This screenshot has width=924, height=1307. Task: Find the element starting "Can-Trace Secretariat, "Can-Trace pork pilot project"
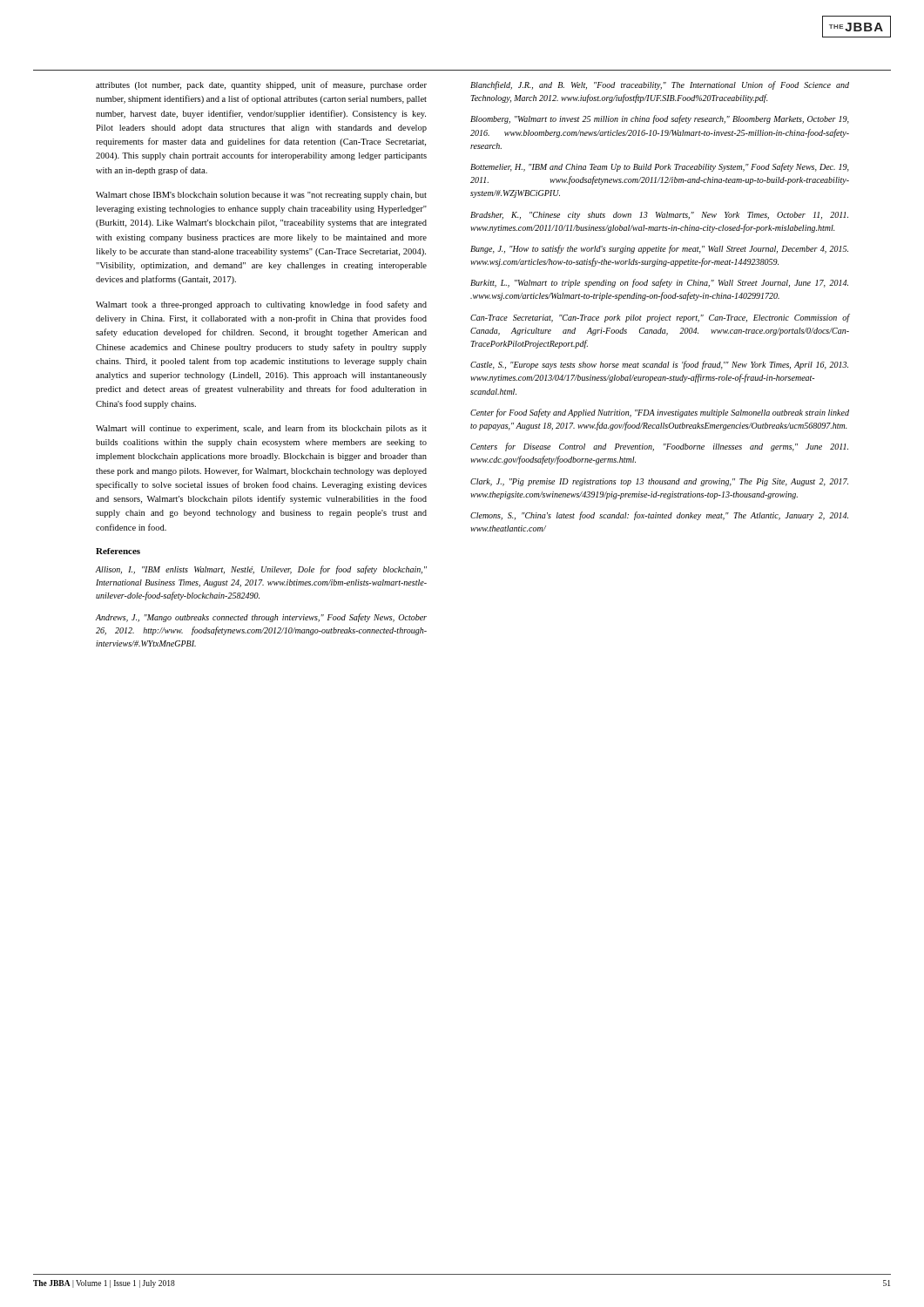click(x=660, y=331)
